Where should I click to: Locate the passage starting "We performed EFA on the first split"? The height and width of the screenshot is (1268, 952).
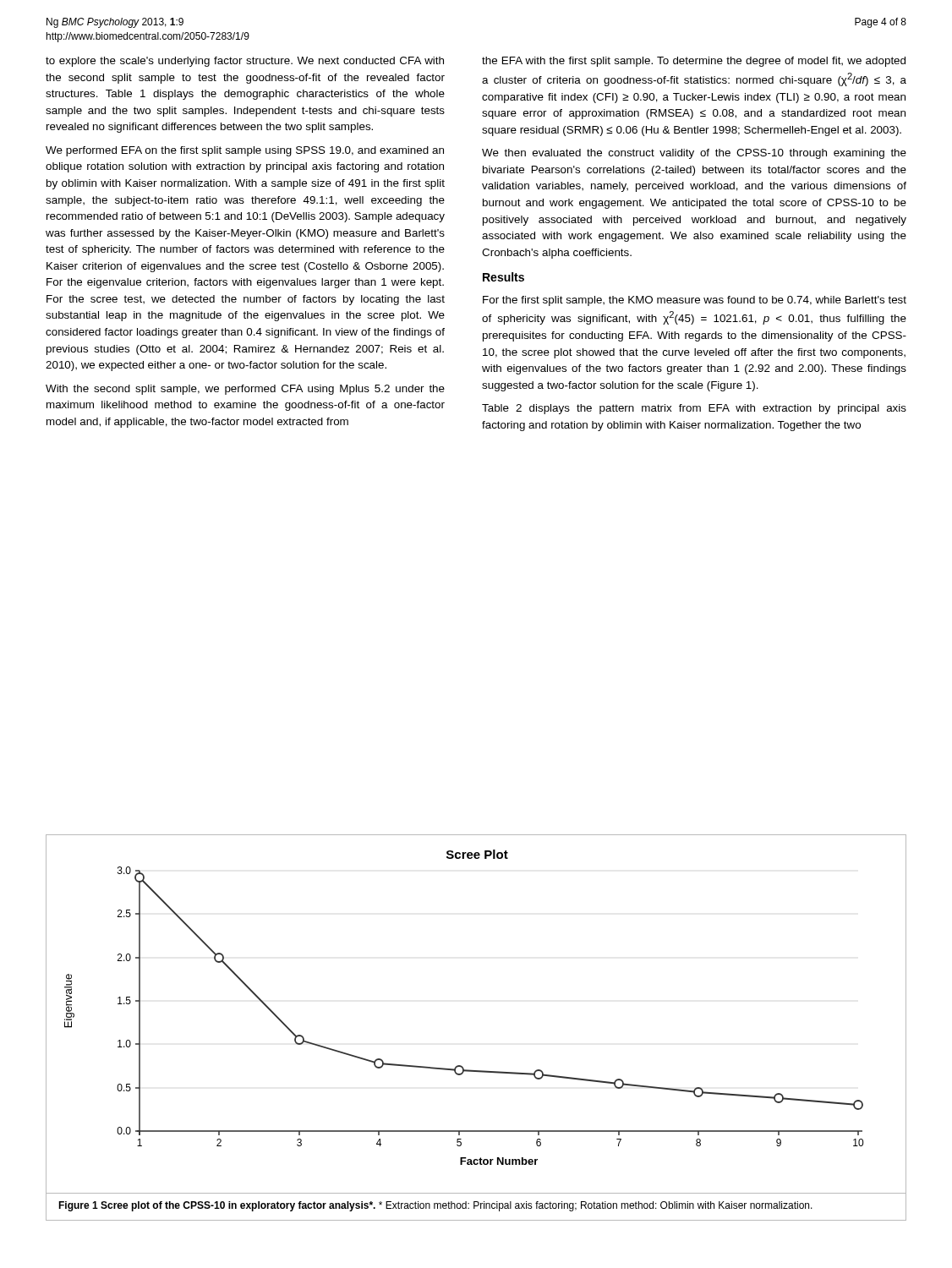(x=245, y=257)
